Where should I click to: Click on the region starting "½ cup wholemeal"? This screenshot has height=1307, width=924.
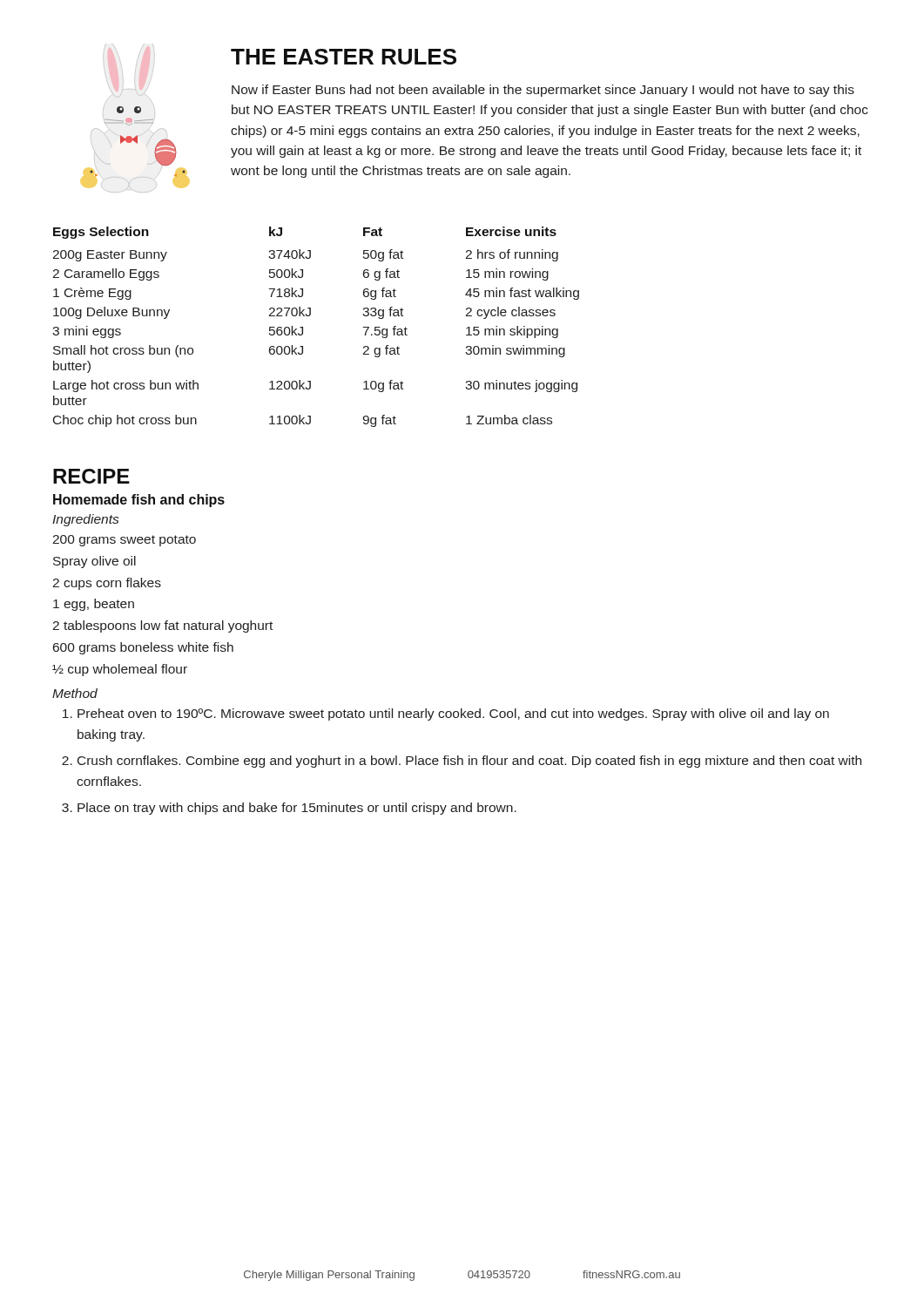[x=120, y=669]
